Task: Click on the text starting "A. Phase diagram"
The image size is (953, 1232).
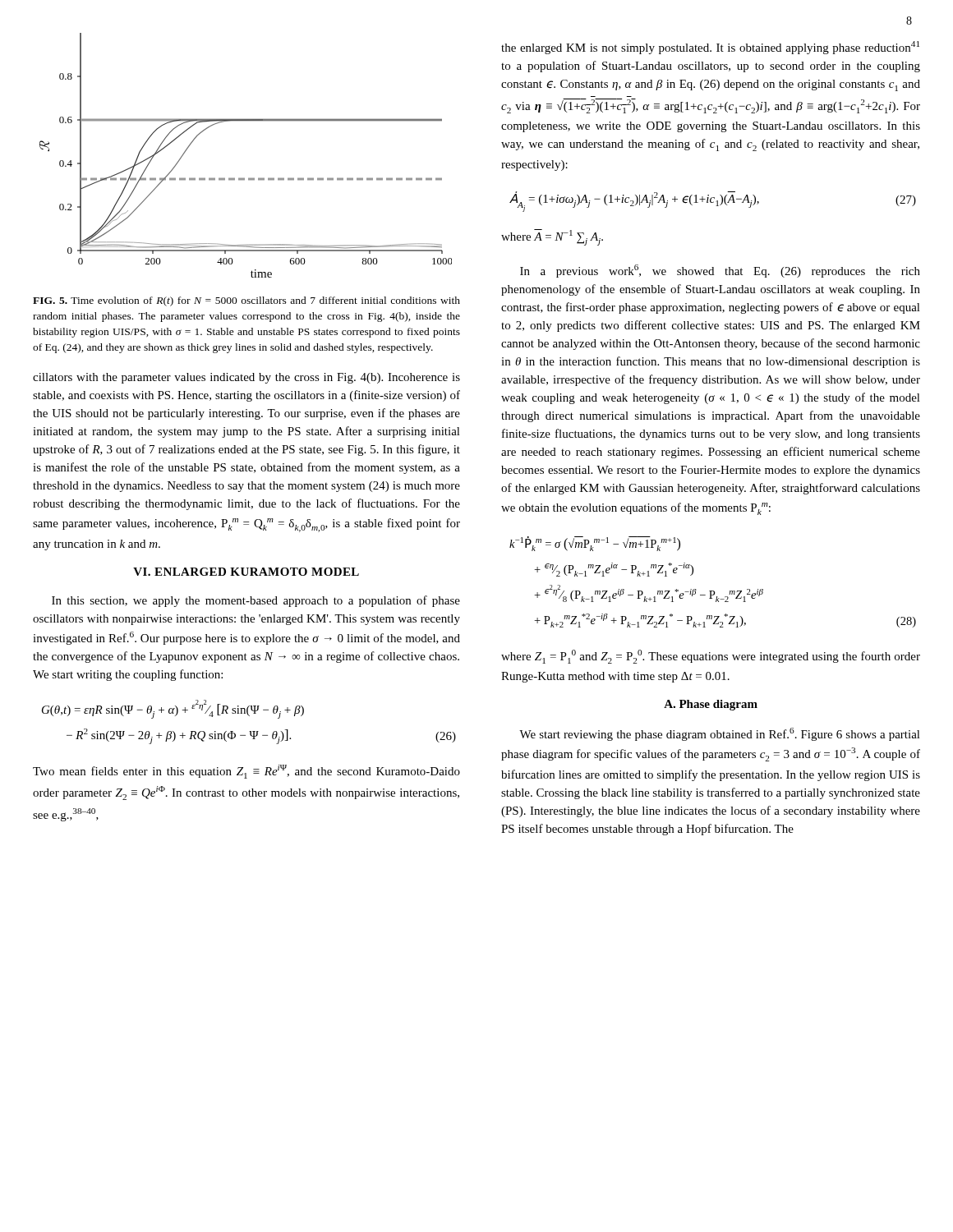Action: (711, 704)
